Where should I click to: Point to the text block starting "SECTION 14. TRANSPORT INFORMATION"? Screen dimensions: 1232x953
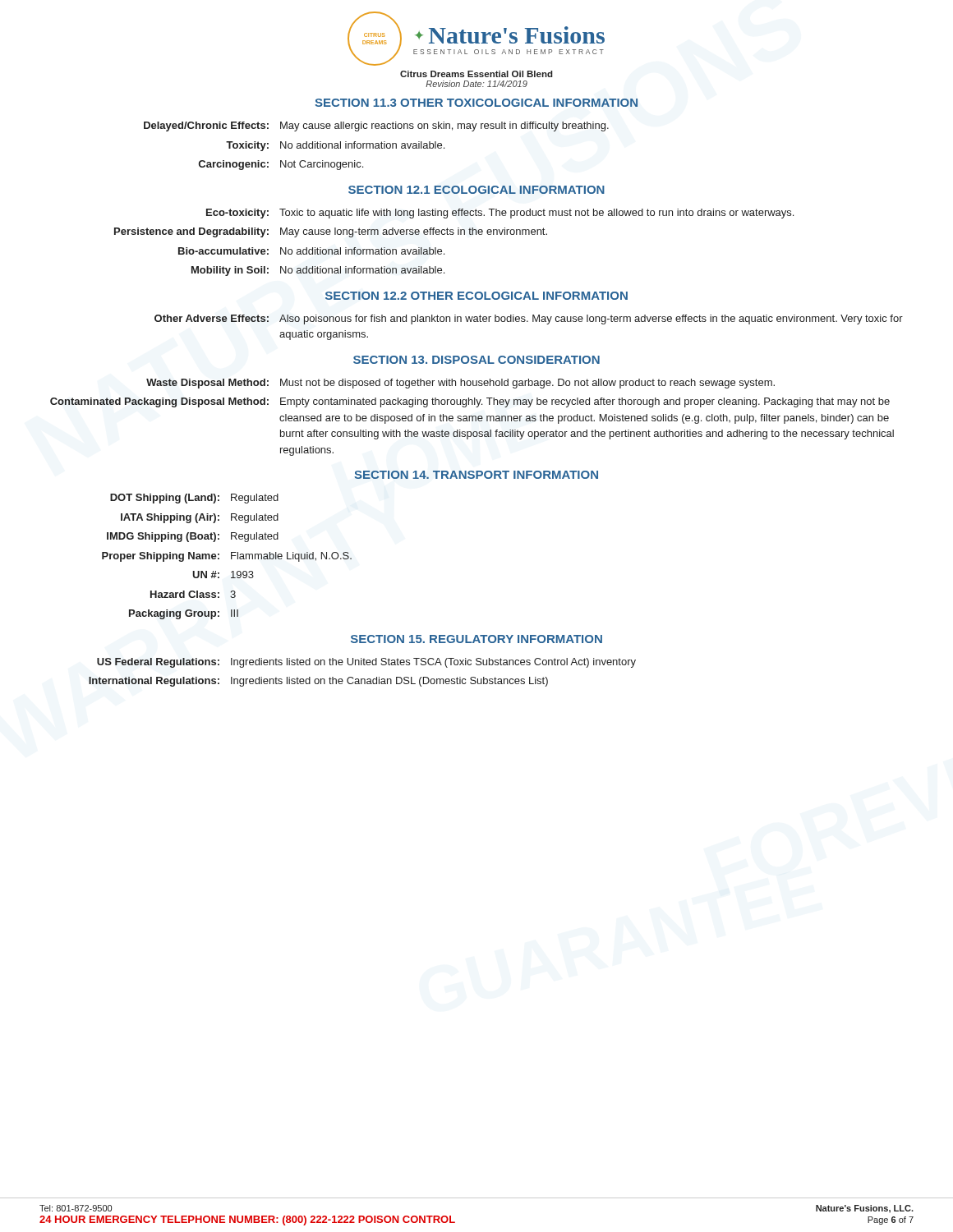tap(476, 474)
